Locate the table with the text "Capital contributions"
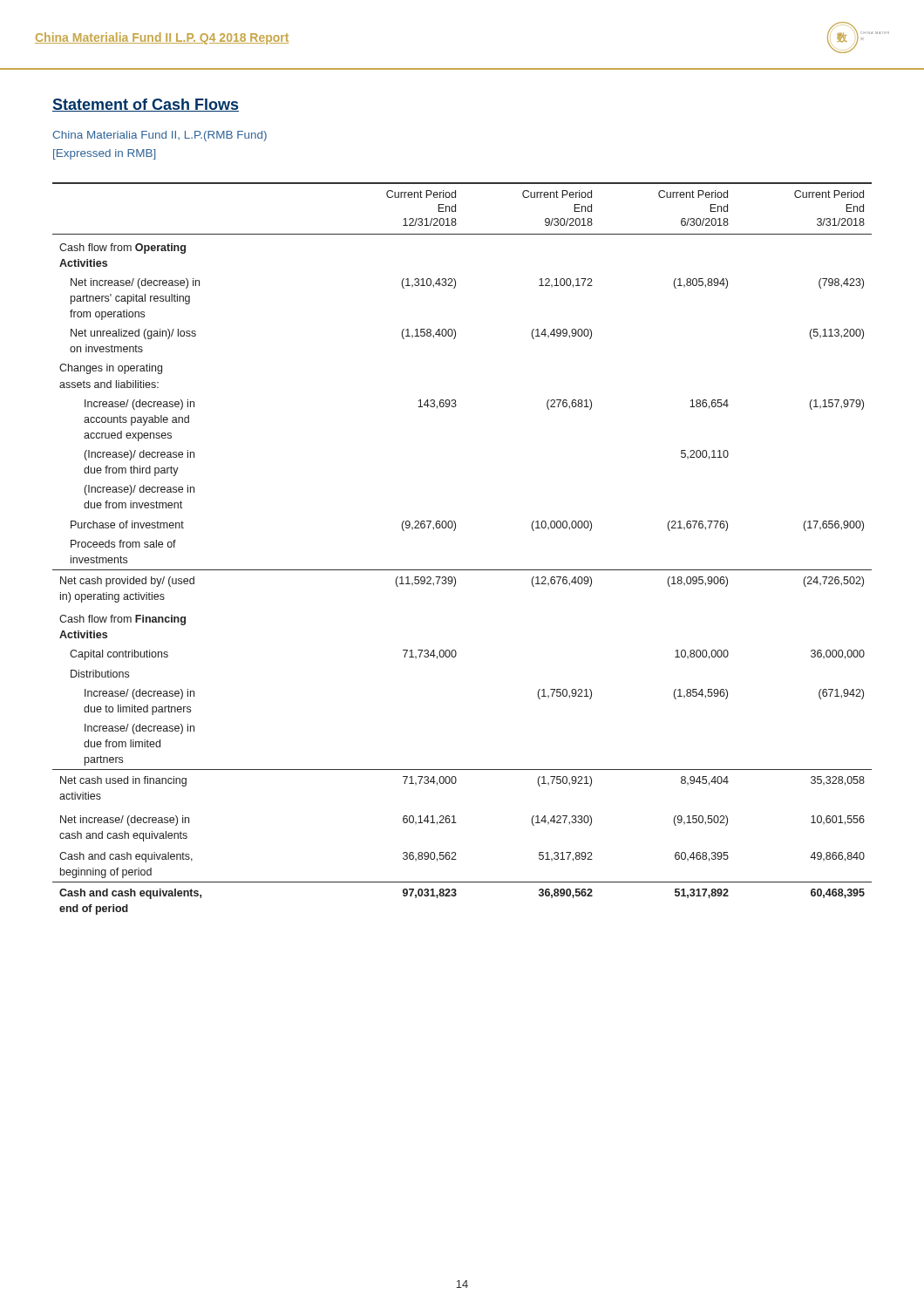924x1308 pixels. click(462, 550)
